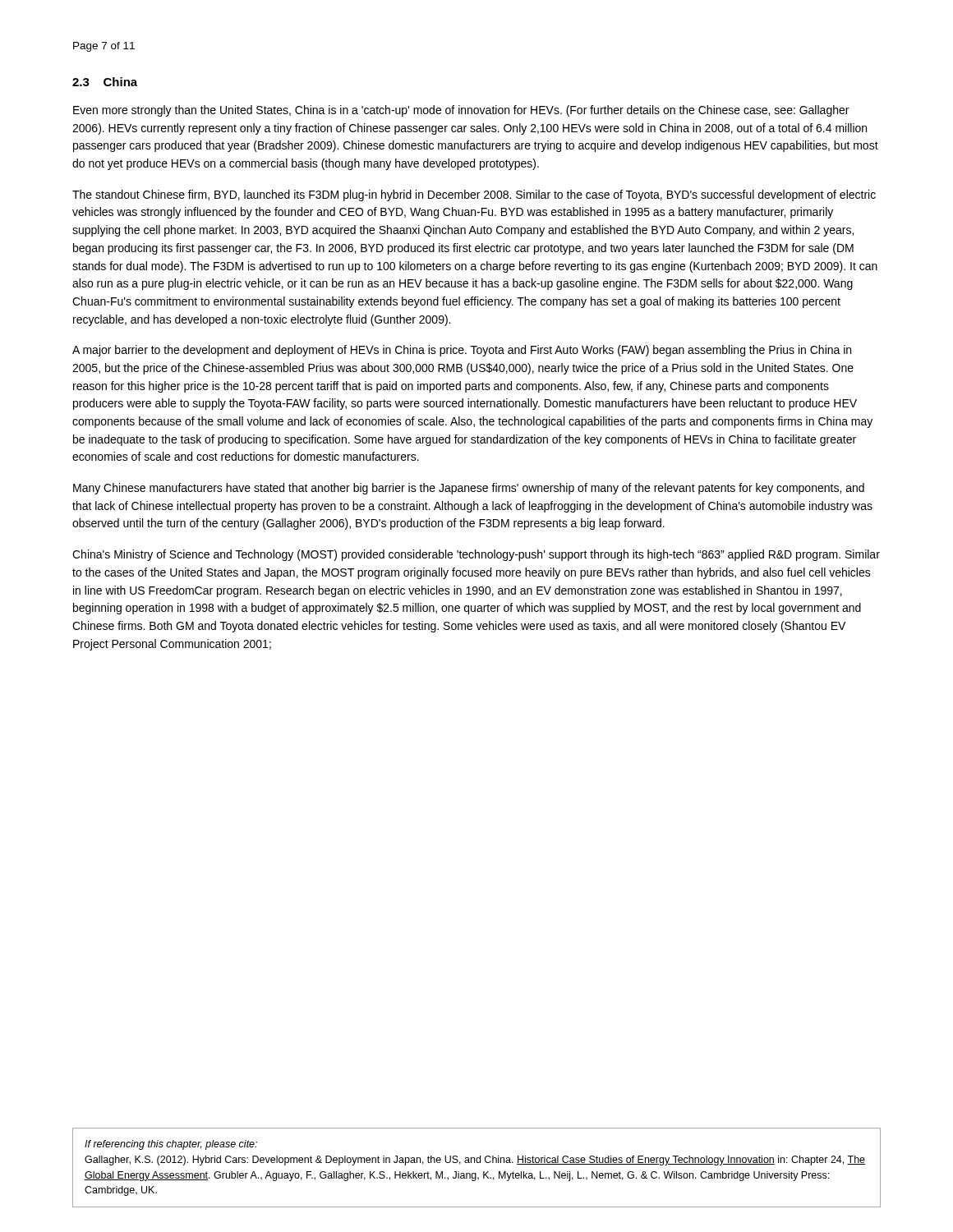Select the passage starting "China's Ministry of Science"

[476, 599]
